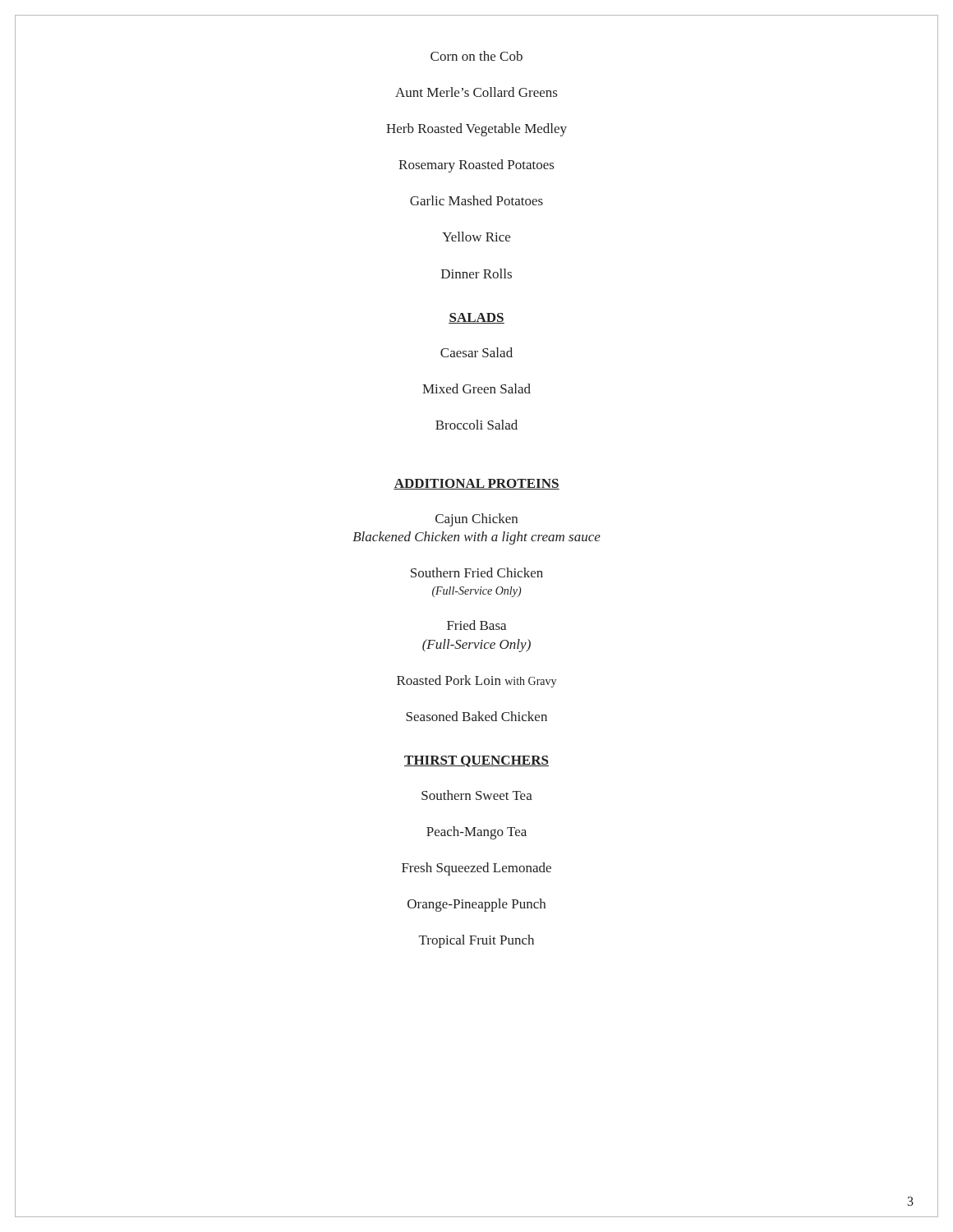Click on the text starting "Southern Sweet Tea"
Viewport: 953px width, 1232px height.
tap(476, 795)
